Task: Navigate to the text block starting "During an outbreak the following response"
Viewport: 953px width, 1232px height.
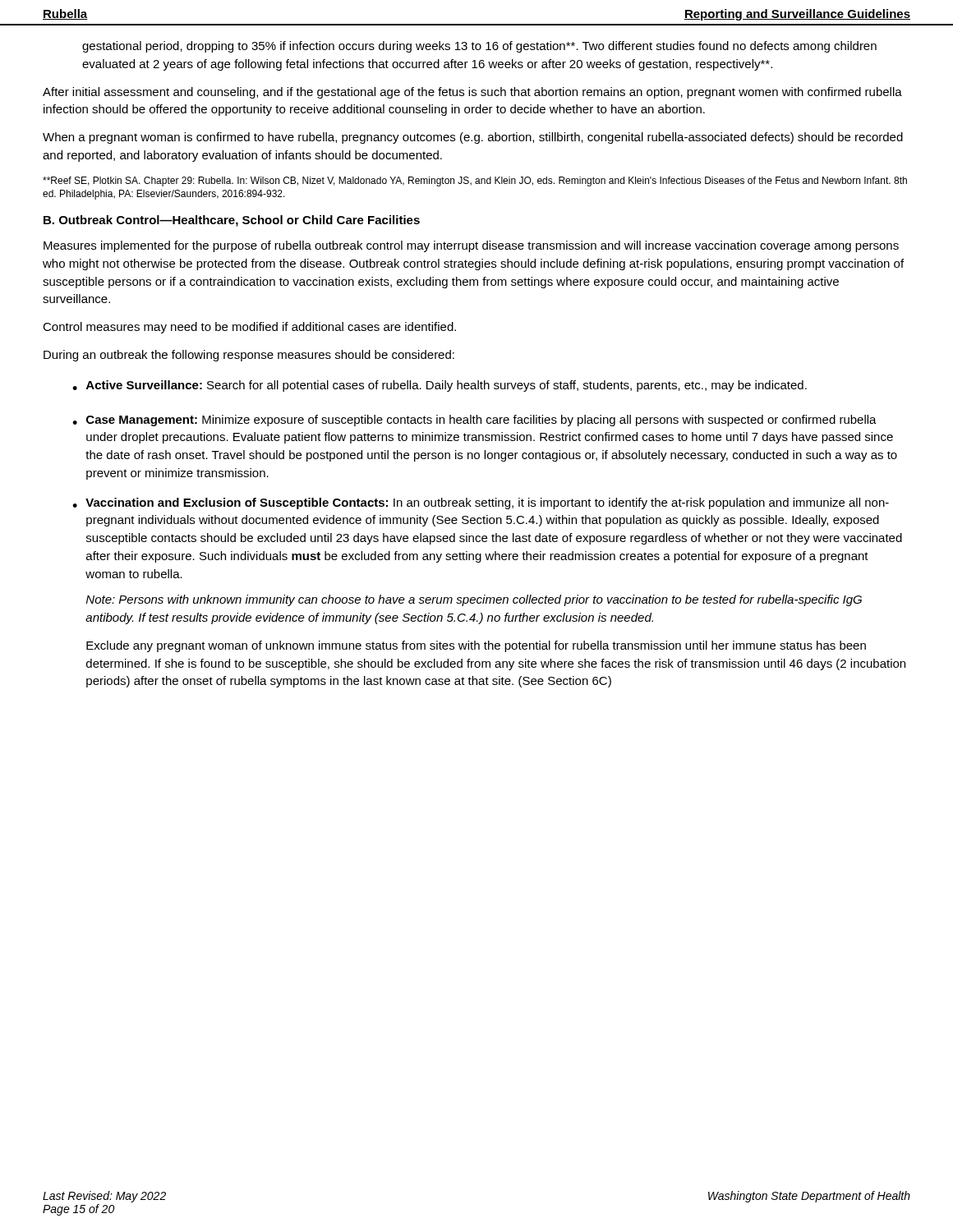Action: tap(249, 354)
